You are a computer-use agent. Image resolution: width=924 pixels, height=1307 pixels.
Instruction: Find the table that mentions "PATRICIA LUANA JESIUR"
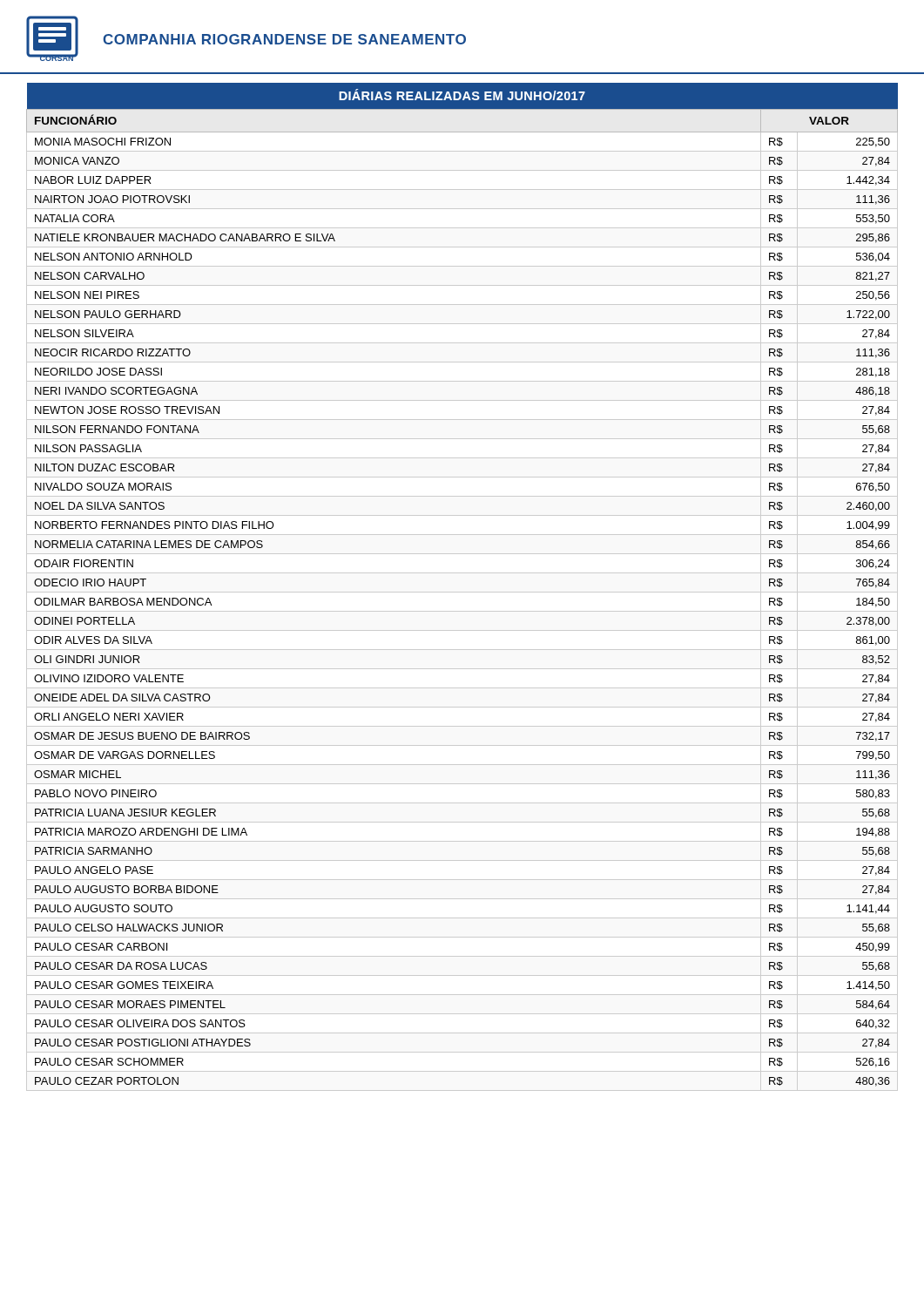coord(462,587)
